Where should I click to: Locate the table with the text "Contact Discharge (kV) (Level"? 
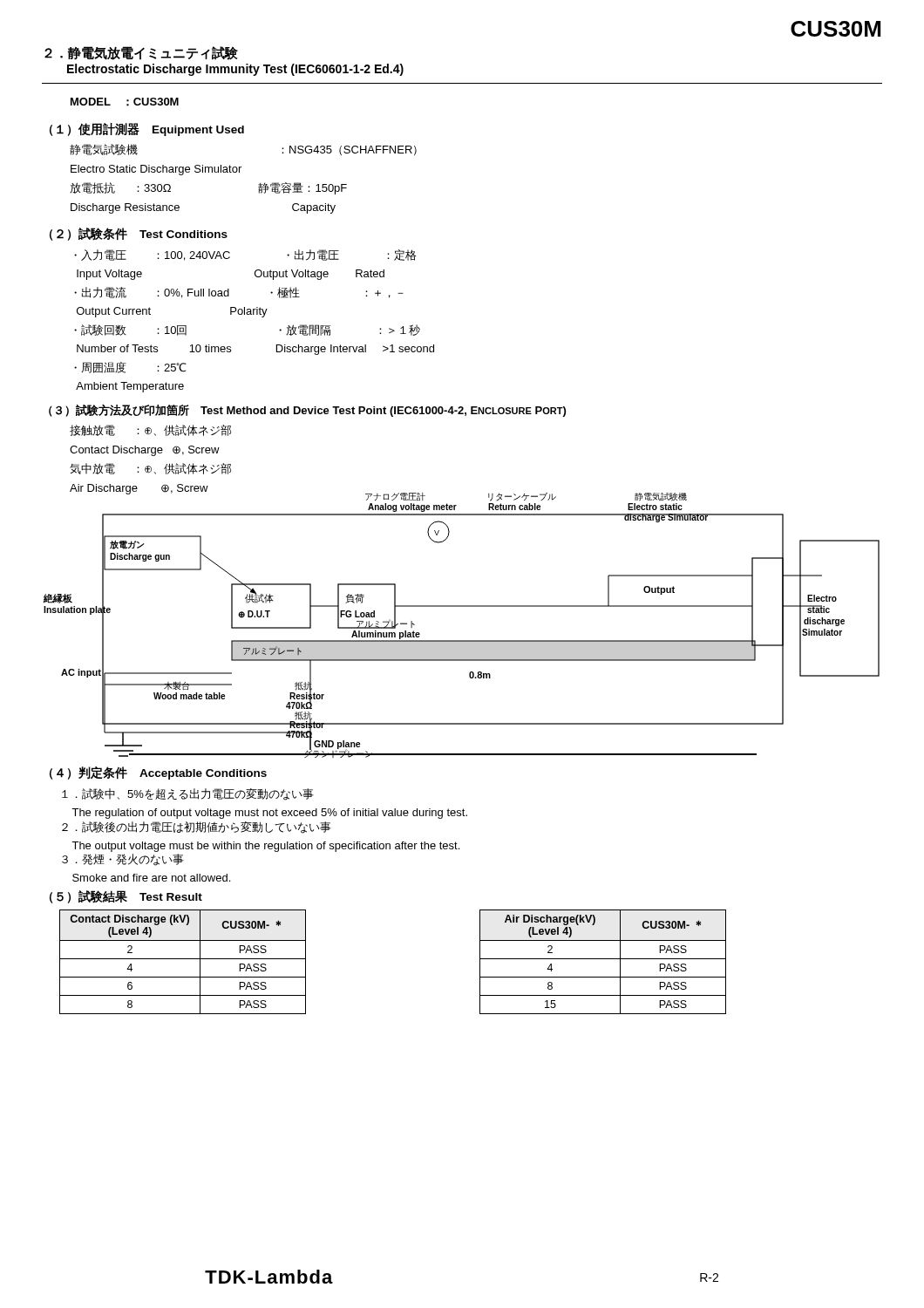(183, 962)
